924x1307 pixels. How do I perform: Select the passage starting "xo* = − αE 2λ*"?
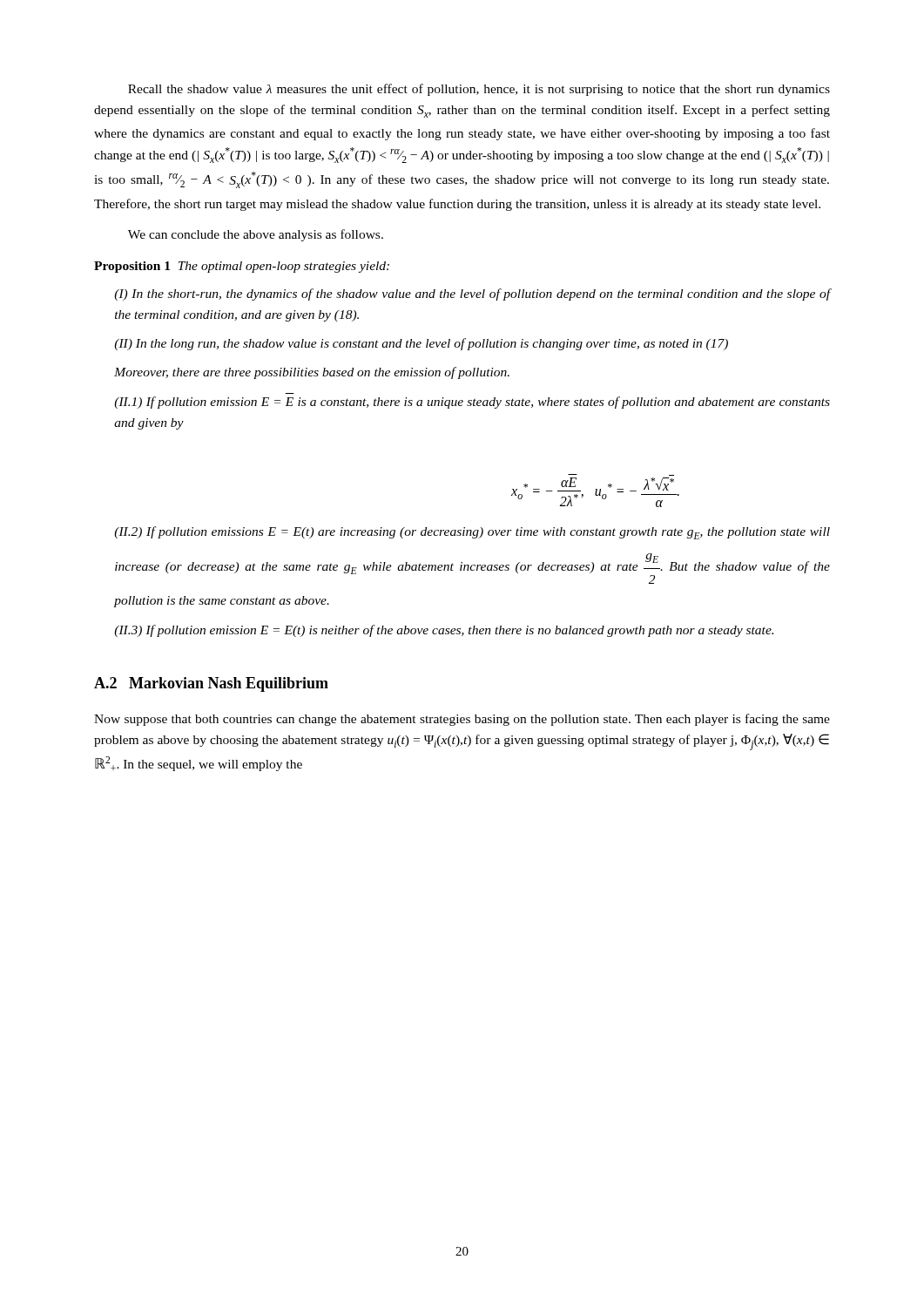click(595, 492)
